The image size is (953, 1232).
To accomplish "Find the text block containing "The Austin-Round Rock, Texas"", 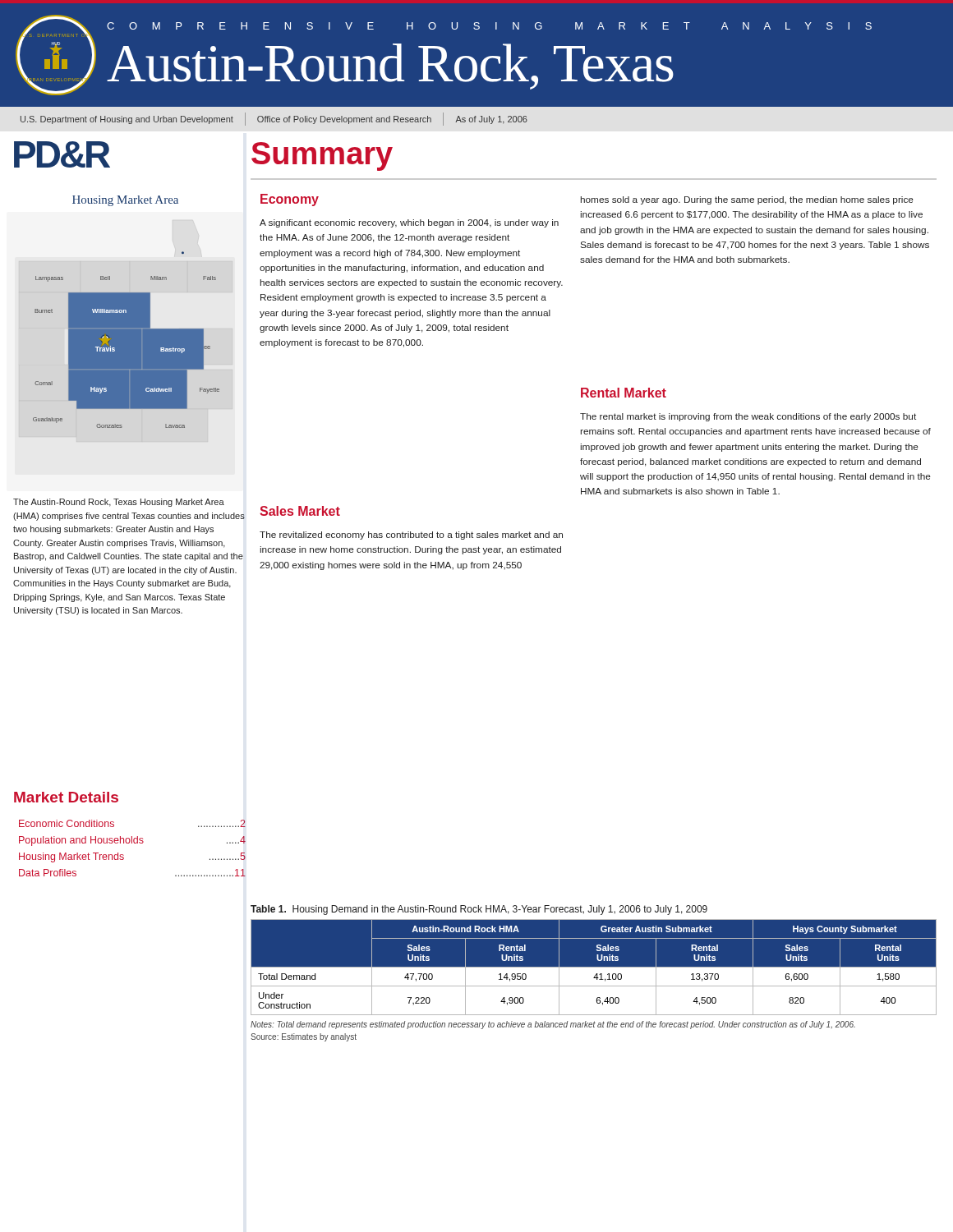I will tap(129, 556).
